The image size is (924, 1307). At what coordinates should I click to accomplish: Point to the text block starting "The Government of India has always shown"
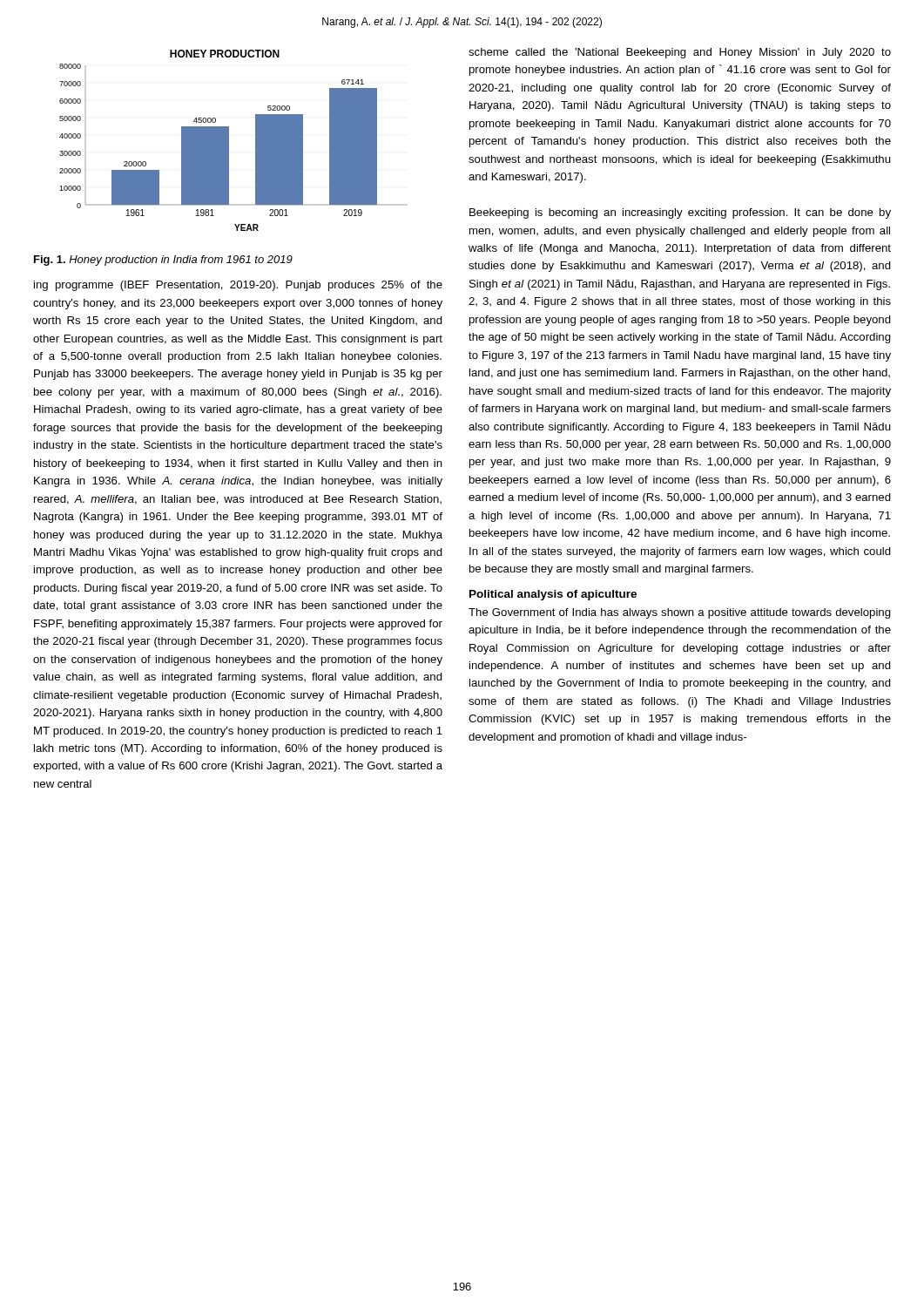pos(680,674)
